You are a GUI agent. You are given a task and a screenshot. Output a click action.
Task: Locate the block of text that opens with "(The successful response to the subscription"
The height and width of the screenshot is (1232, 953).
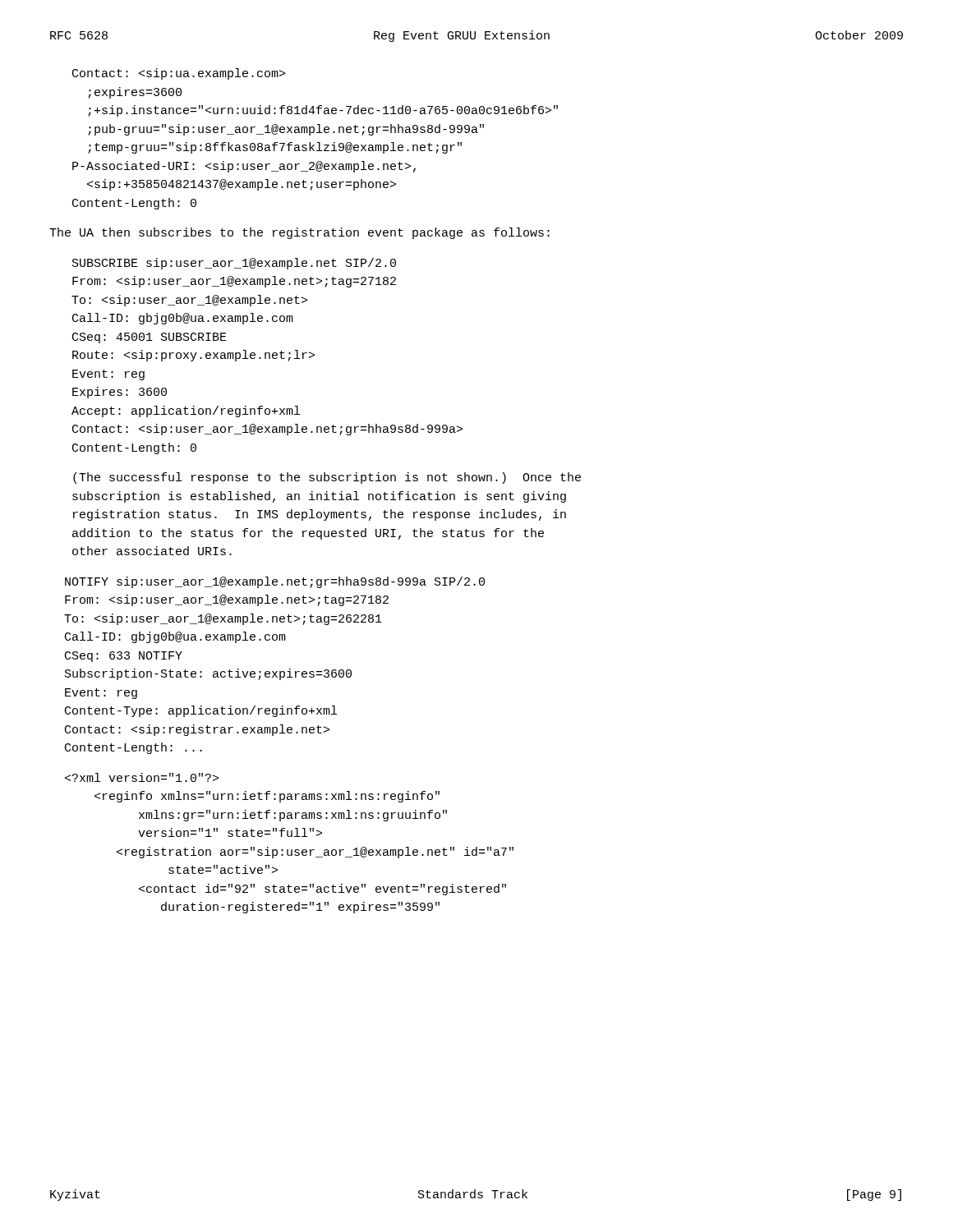pos(476,516)
